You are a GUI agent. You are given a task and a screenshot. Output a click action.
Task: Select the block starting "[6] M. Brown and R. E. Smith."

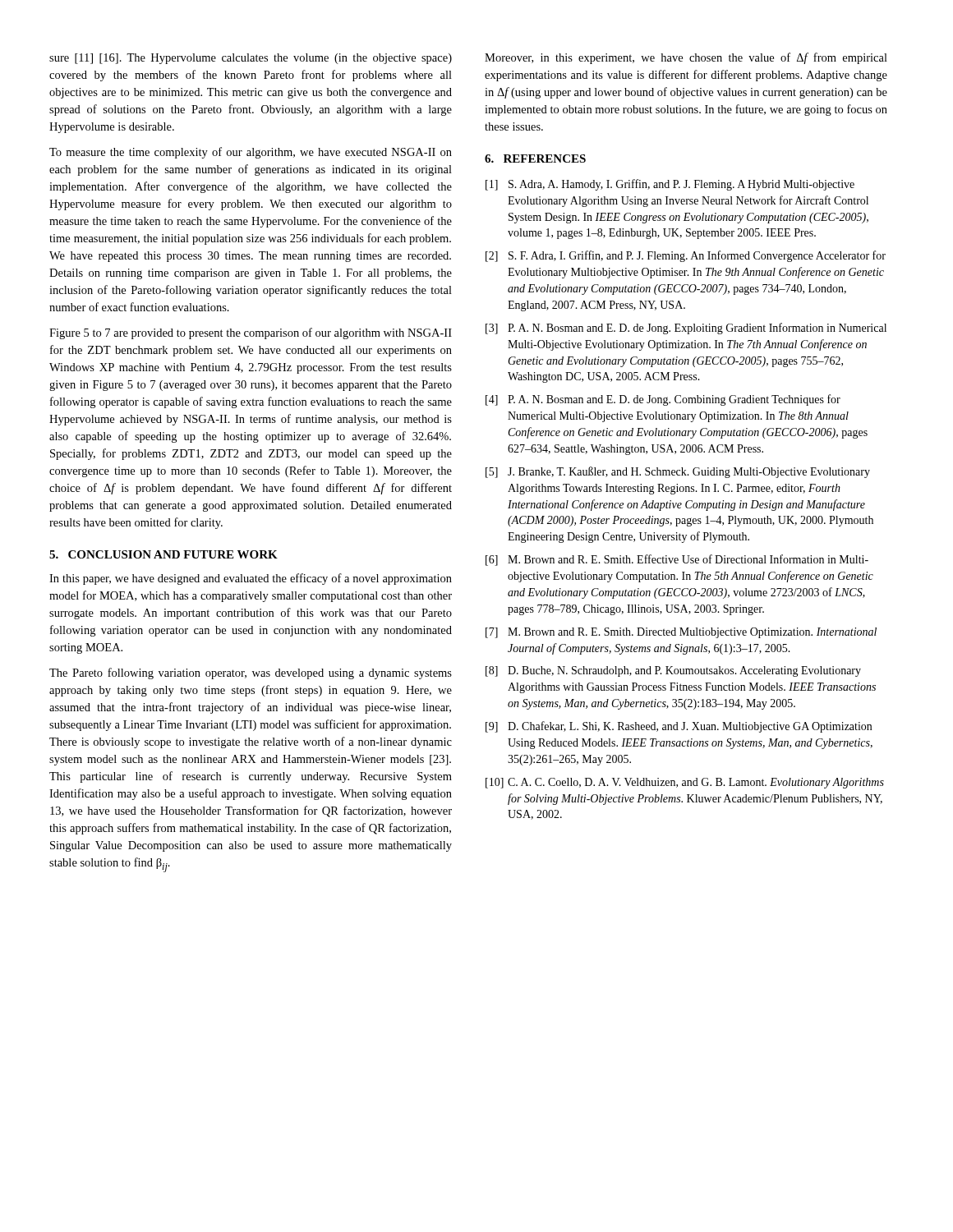point(686,585)
